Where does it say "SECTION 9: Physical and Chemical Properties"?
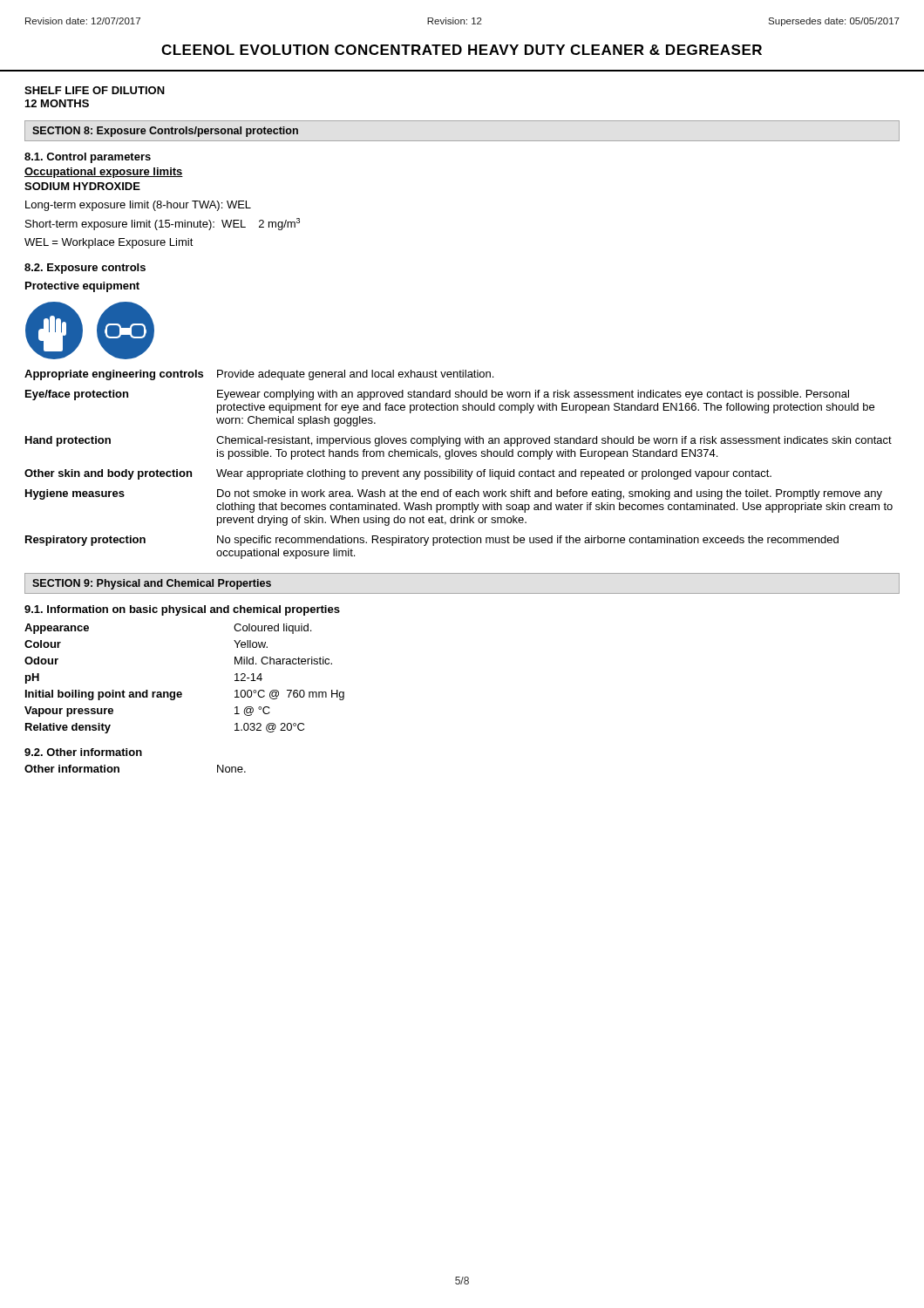This screenshot has width=924, height=1308. (152, 583)
